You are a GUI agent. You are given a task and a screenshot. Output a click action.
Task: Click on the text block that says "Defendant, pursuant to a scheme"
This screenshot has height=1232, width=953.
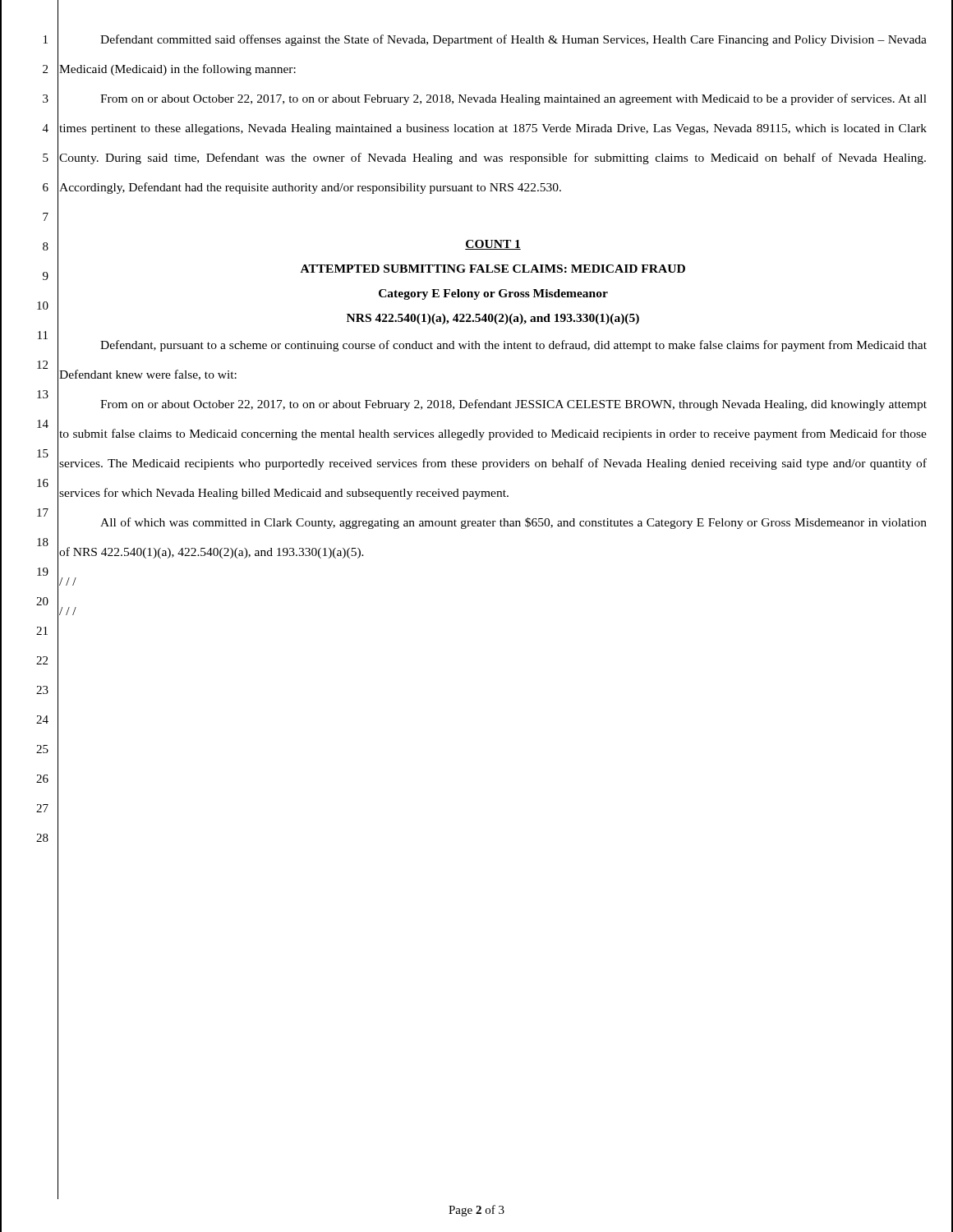pyautogui.click(x=493, y=360)
